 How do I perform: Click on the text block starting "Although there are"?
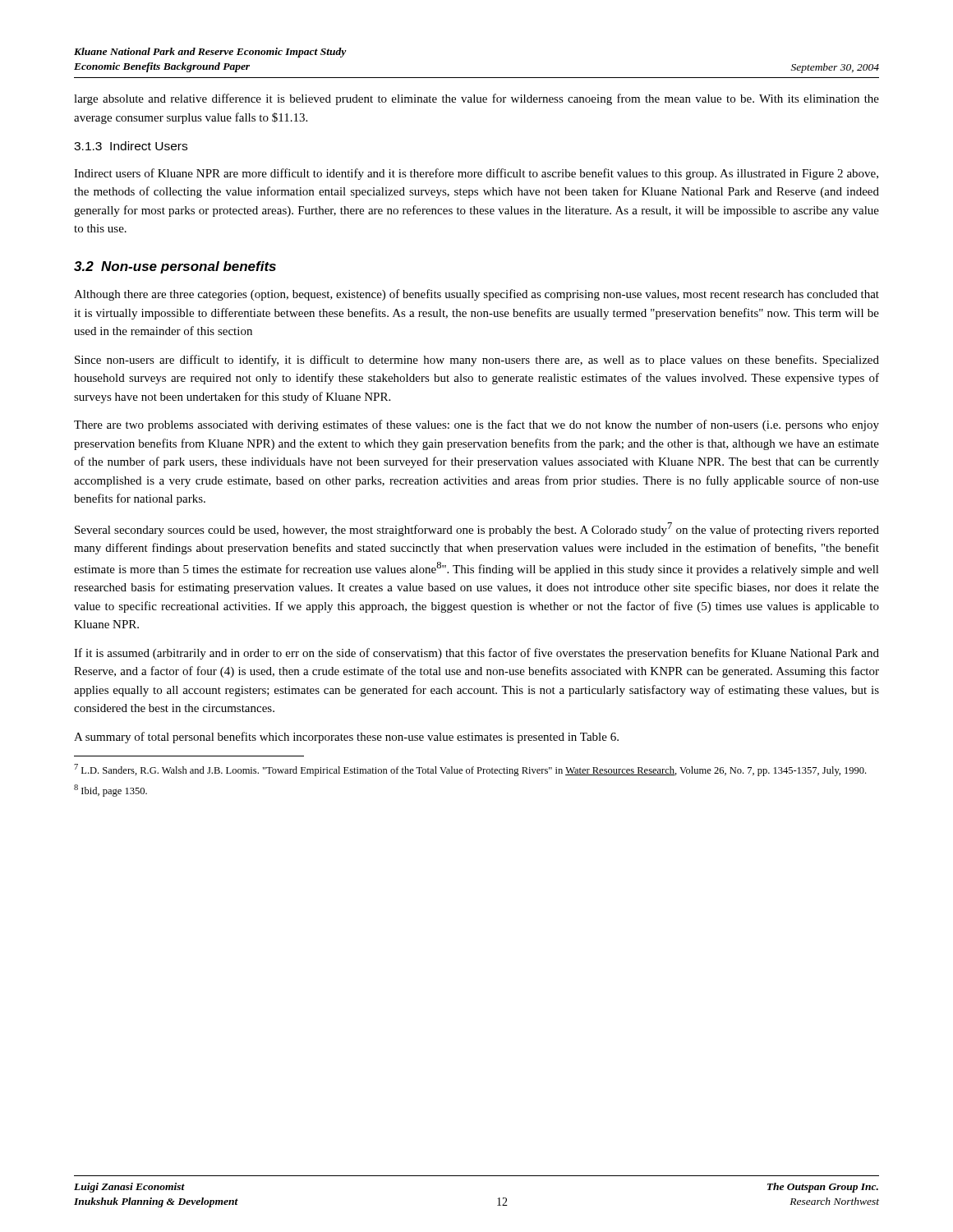coord(476,313)
